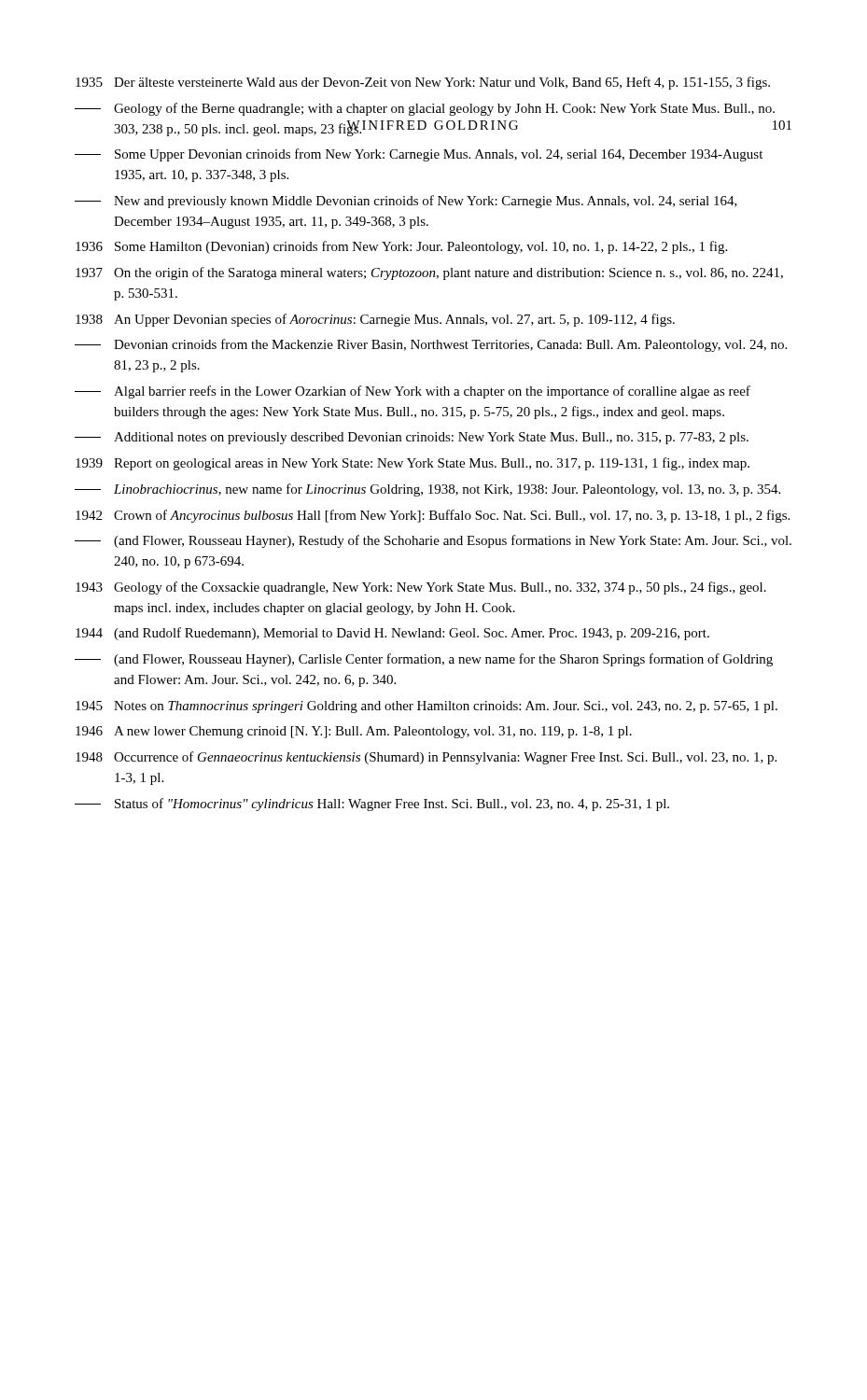Locate the text starting "Devonian crinoids from the Mackenzie River"
This screenshot has height=1400, width=867.
434,356
